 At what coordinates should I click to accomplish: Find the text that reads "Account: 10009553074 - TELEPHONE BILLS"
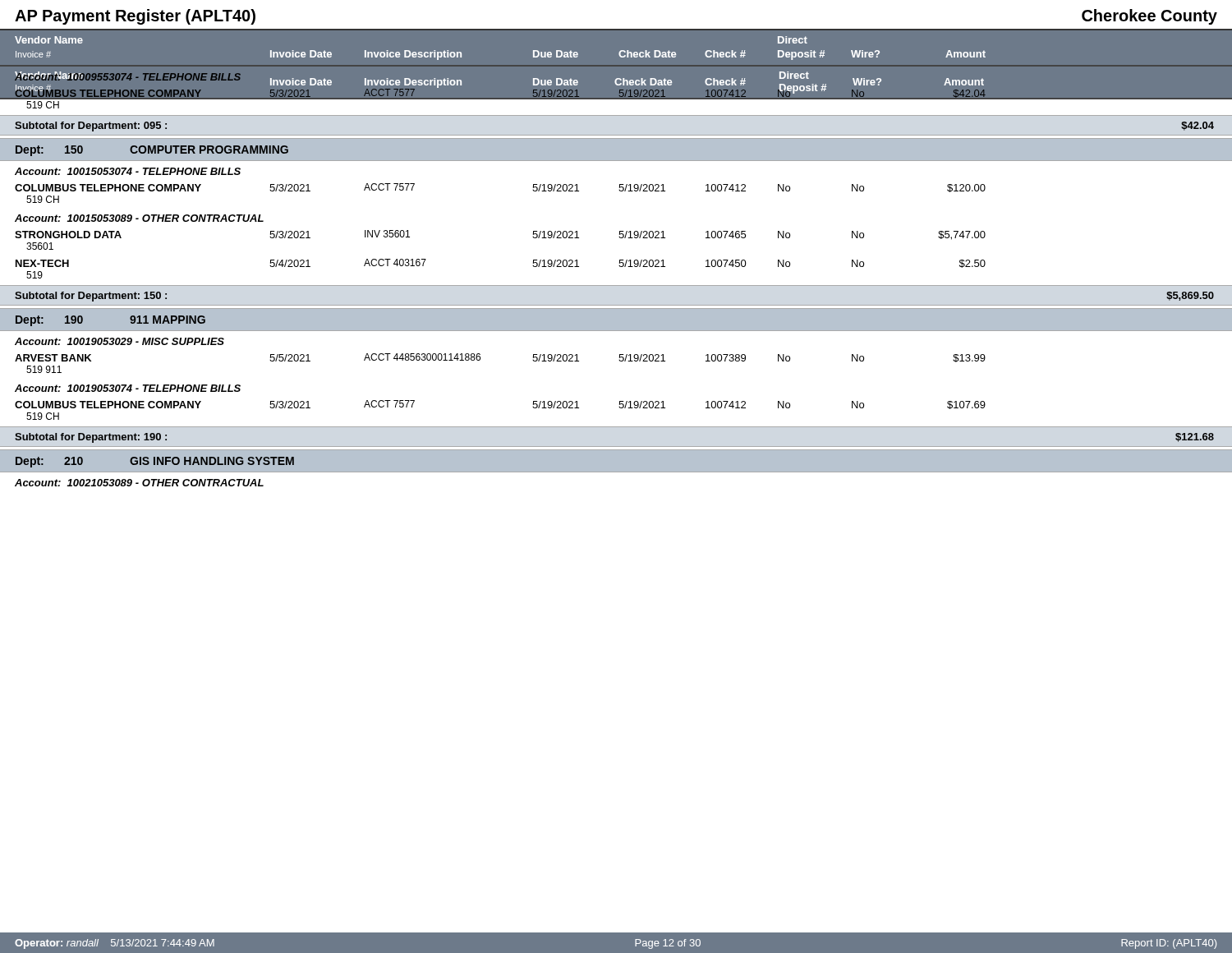(x=128, y=77)
